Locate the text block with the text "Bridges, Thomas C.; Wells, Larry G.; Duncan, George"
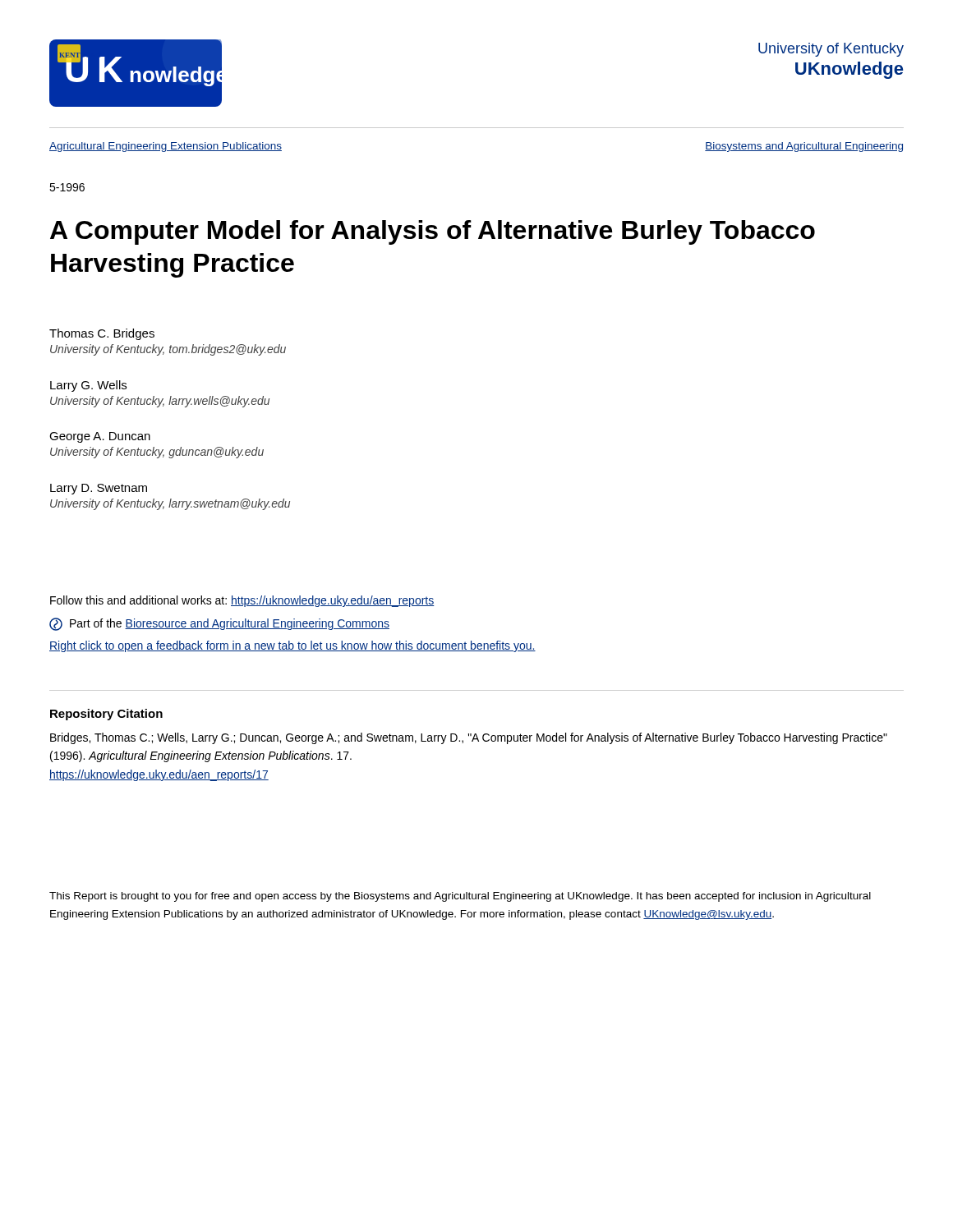 point(469,738)
